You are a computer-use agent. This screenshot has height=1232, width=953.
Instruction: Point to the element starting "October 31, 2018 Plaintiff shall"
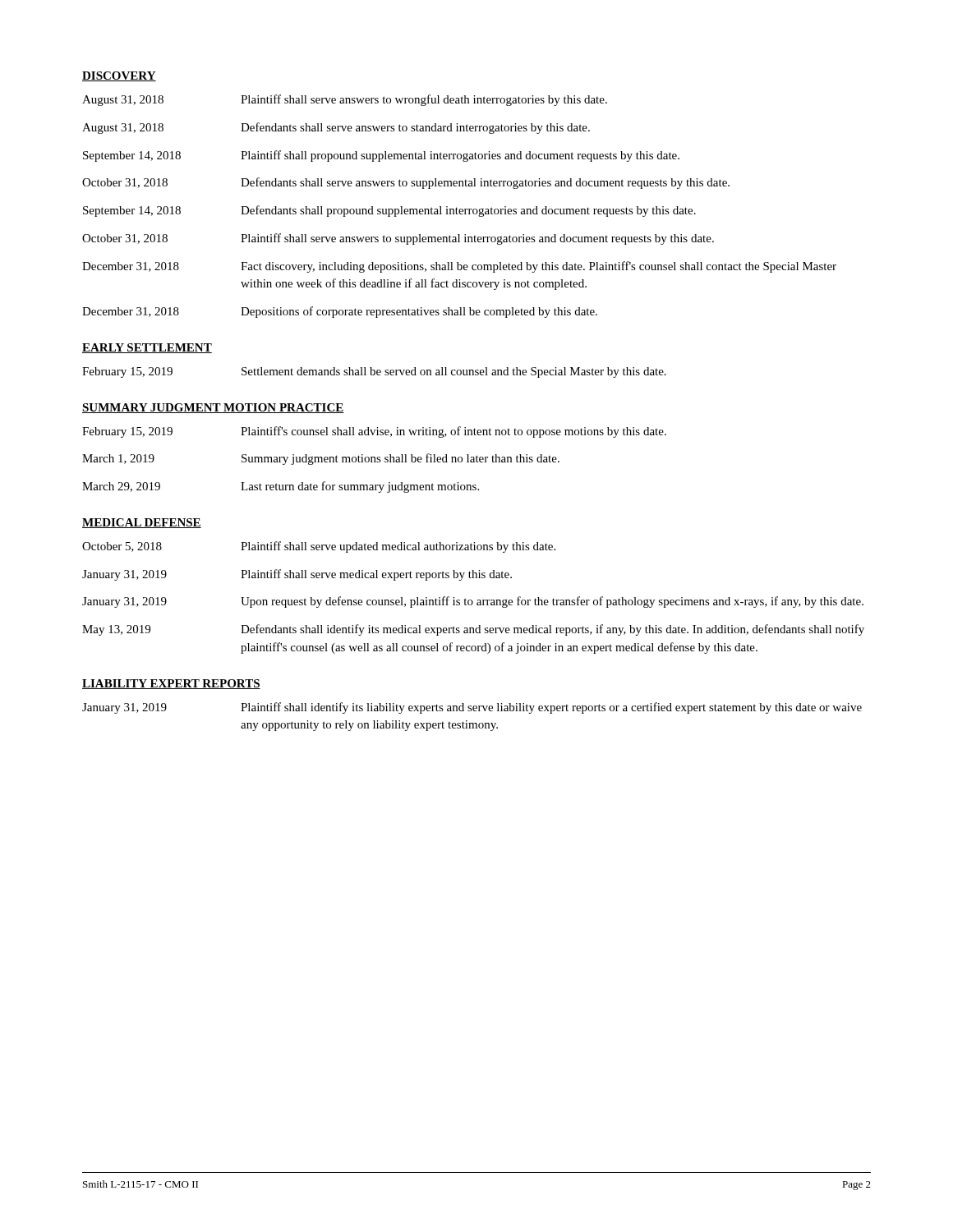click(476, 239)
